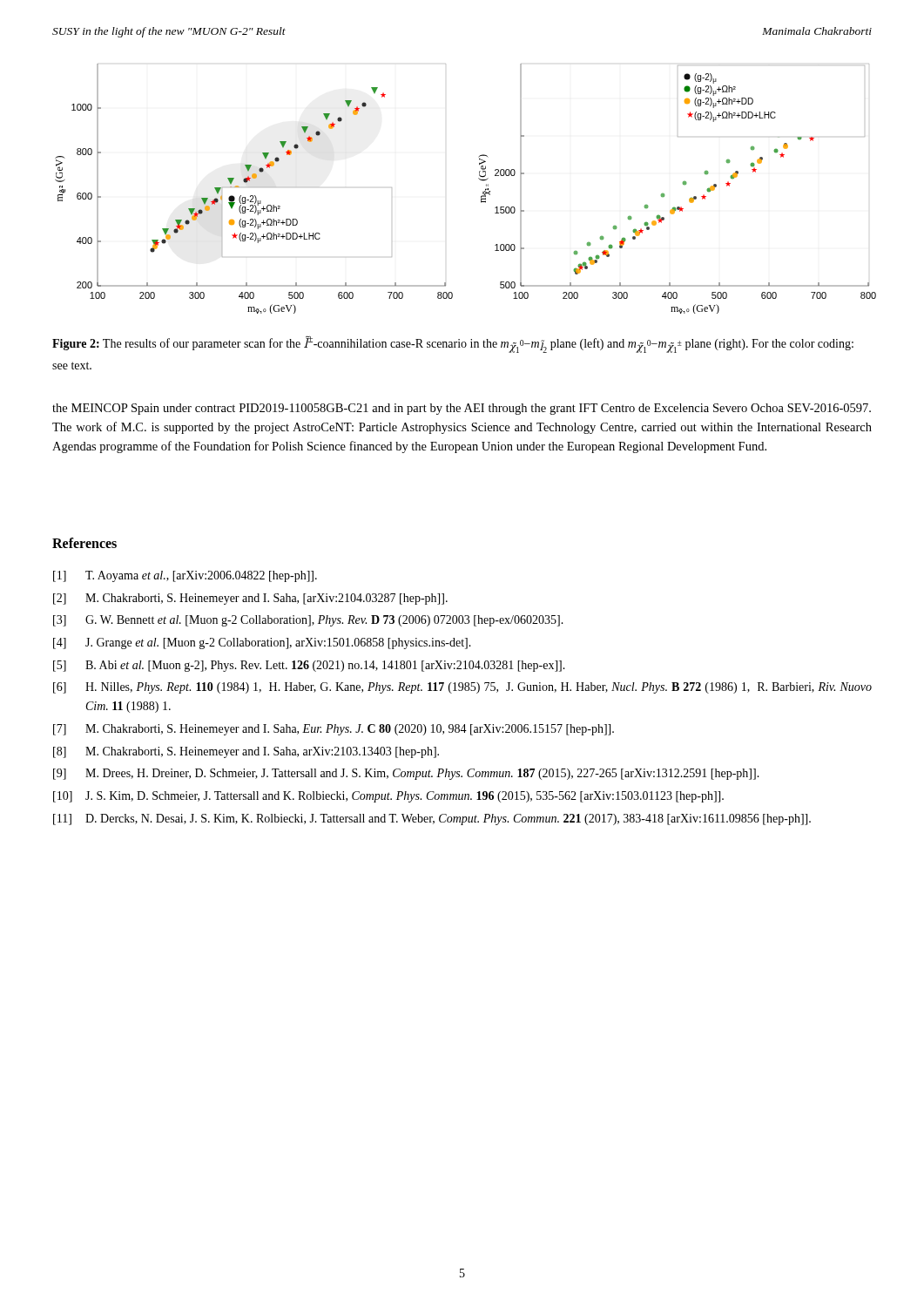Select the text starting "[3] G. W. Bennett"
This screenshot has width=924, height=1307.
(x=462, y=621)
